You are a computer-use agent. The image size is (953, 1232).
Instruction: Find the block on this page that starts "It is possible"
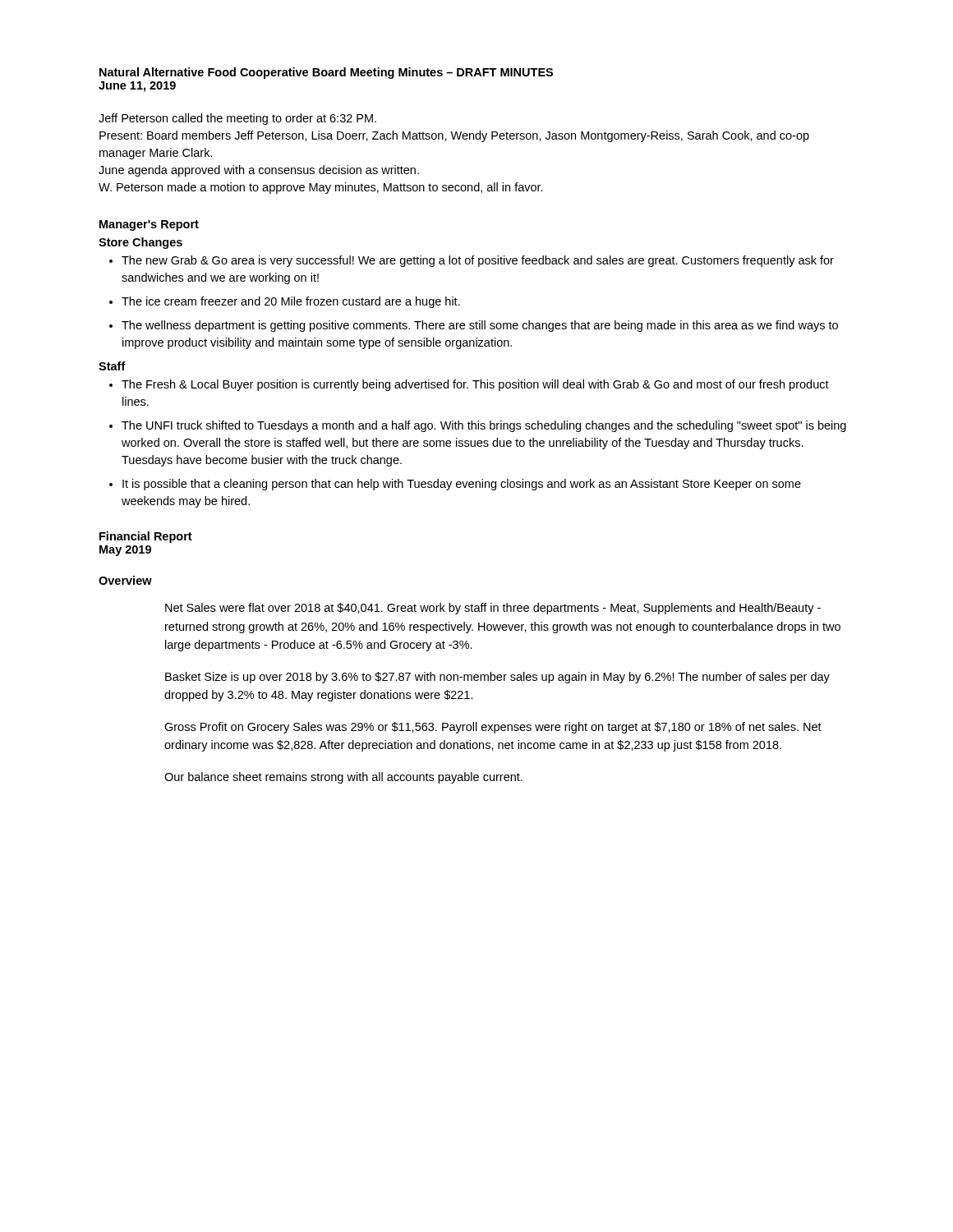coord(476,493)
